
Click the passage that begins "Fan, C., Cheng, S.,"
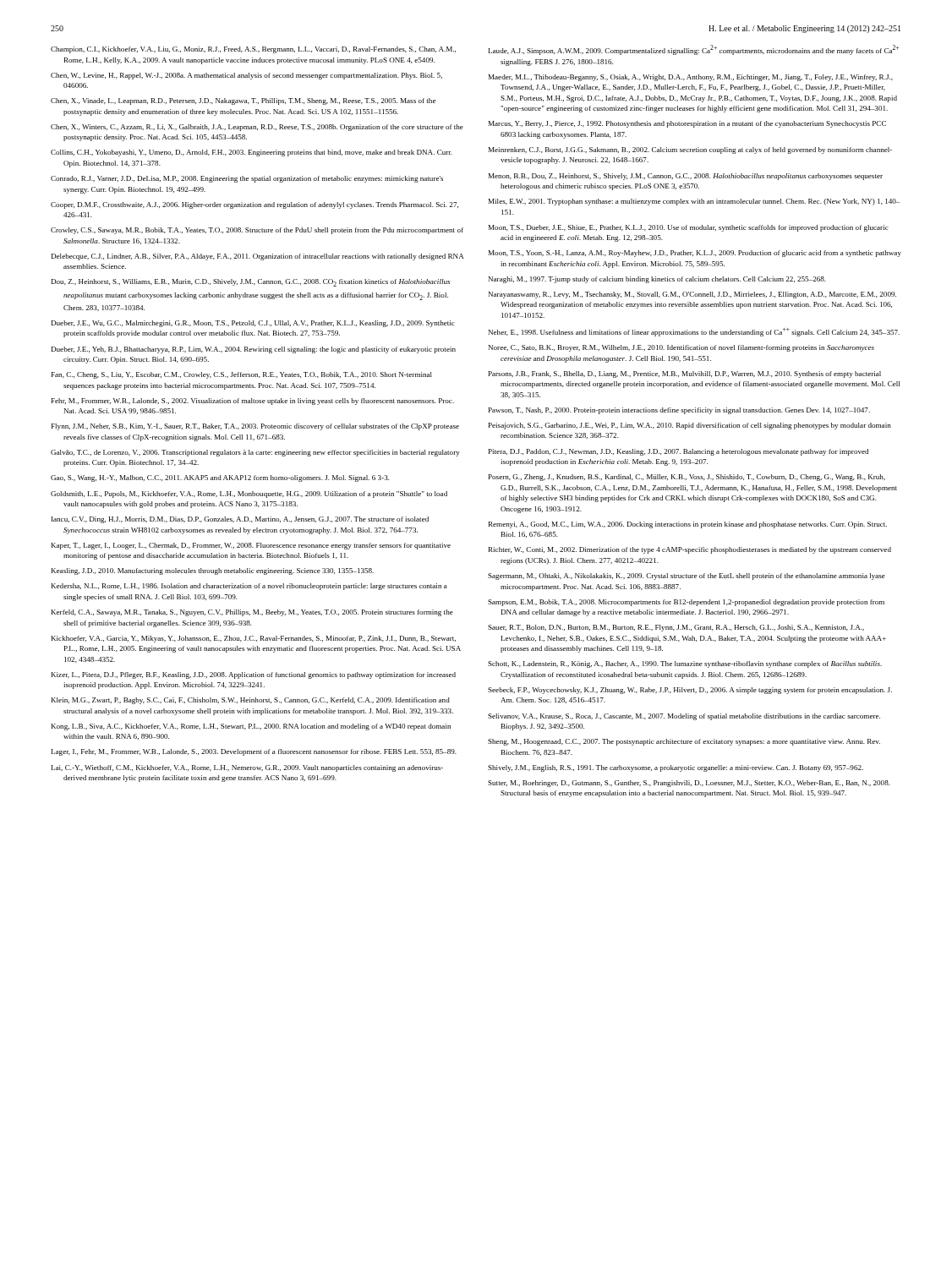point(241,380)
